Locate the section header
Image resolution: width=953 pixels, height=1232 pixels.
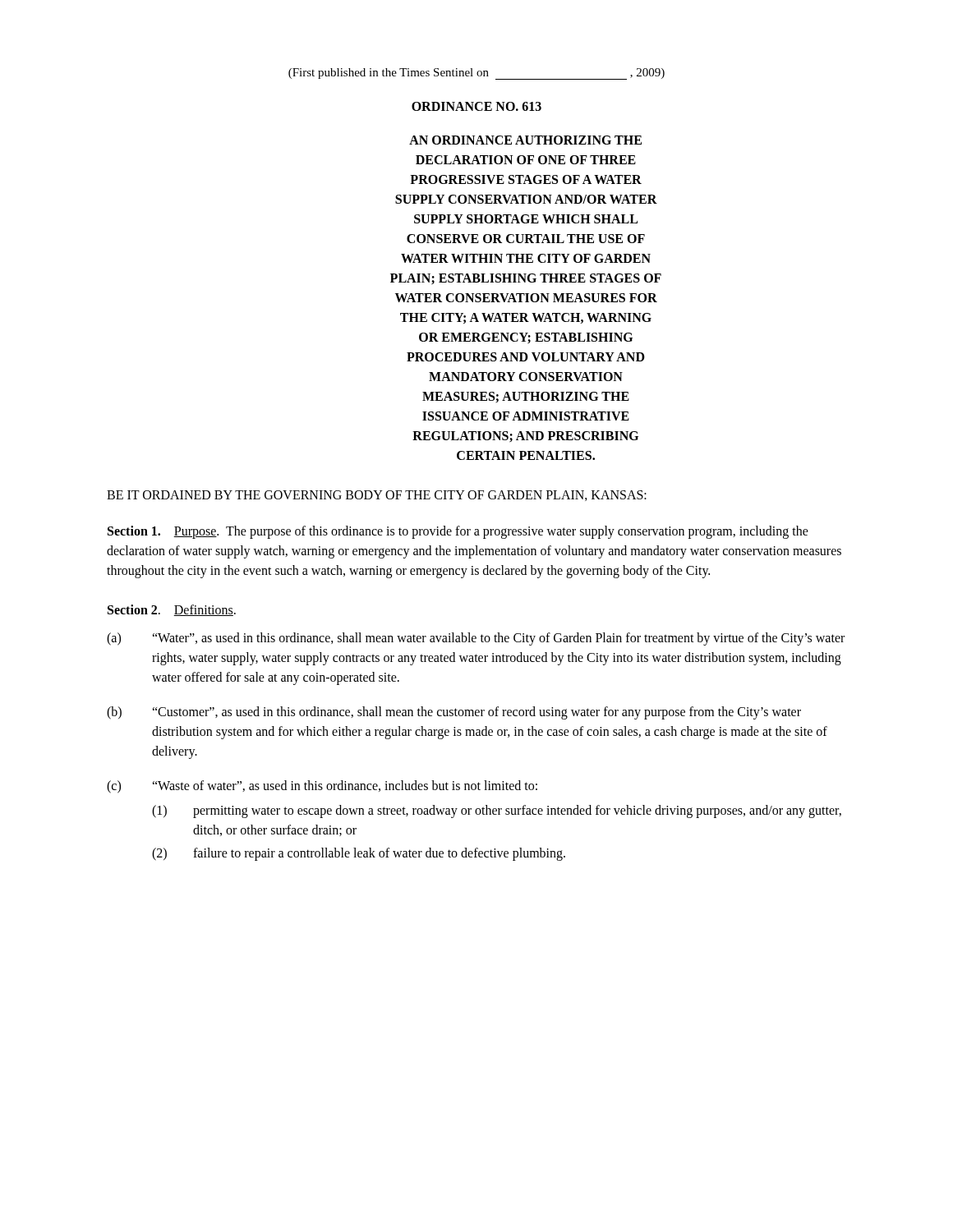click(172, 610)
